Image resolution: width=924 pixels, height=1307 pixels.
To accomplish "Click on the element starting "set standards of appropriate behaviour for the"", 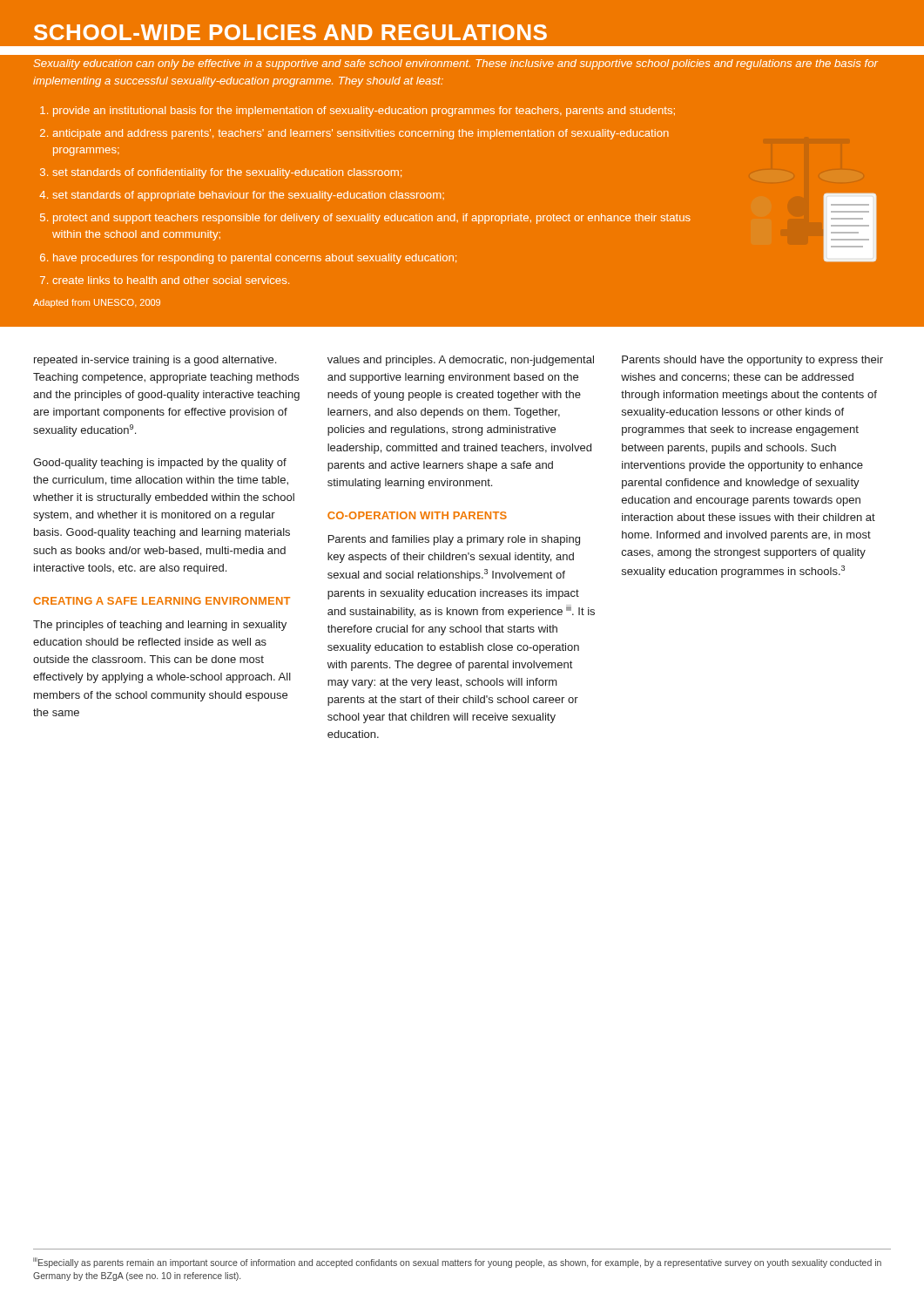I will point(249,195).
